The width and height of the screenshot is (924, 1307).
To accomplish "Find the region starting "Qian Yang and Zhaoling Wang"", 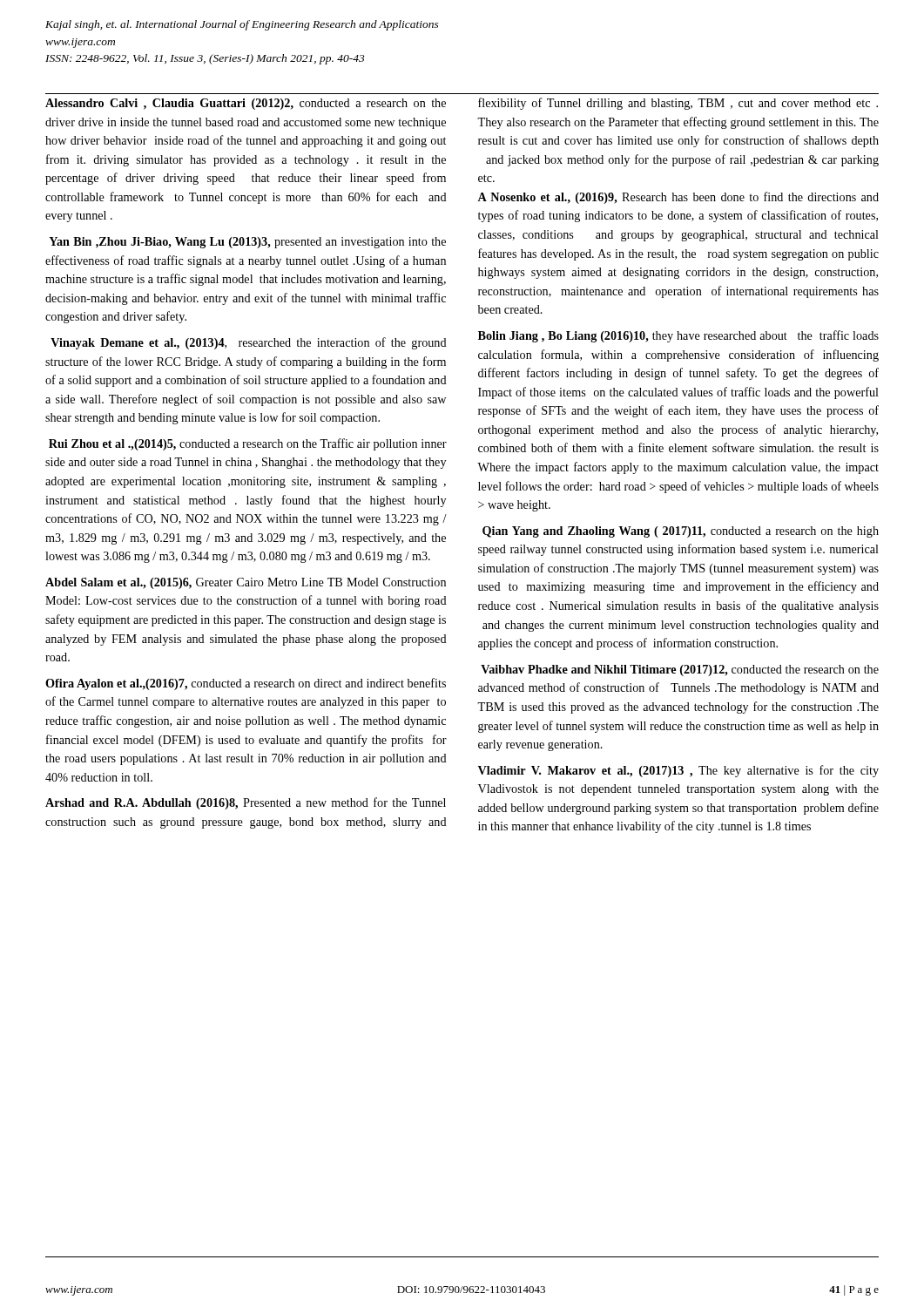I will click(x=678, y=587).
